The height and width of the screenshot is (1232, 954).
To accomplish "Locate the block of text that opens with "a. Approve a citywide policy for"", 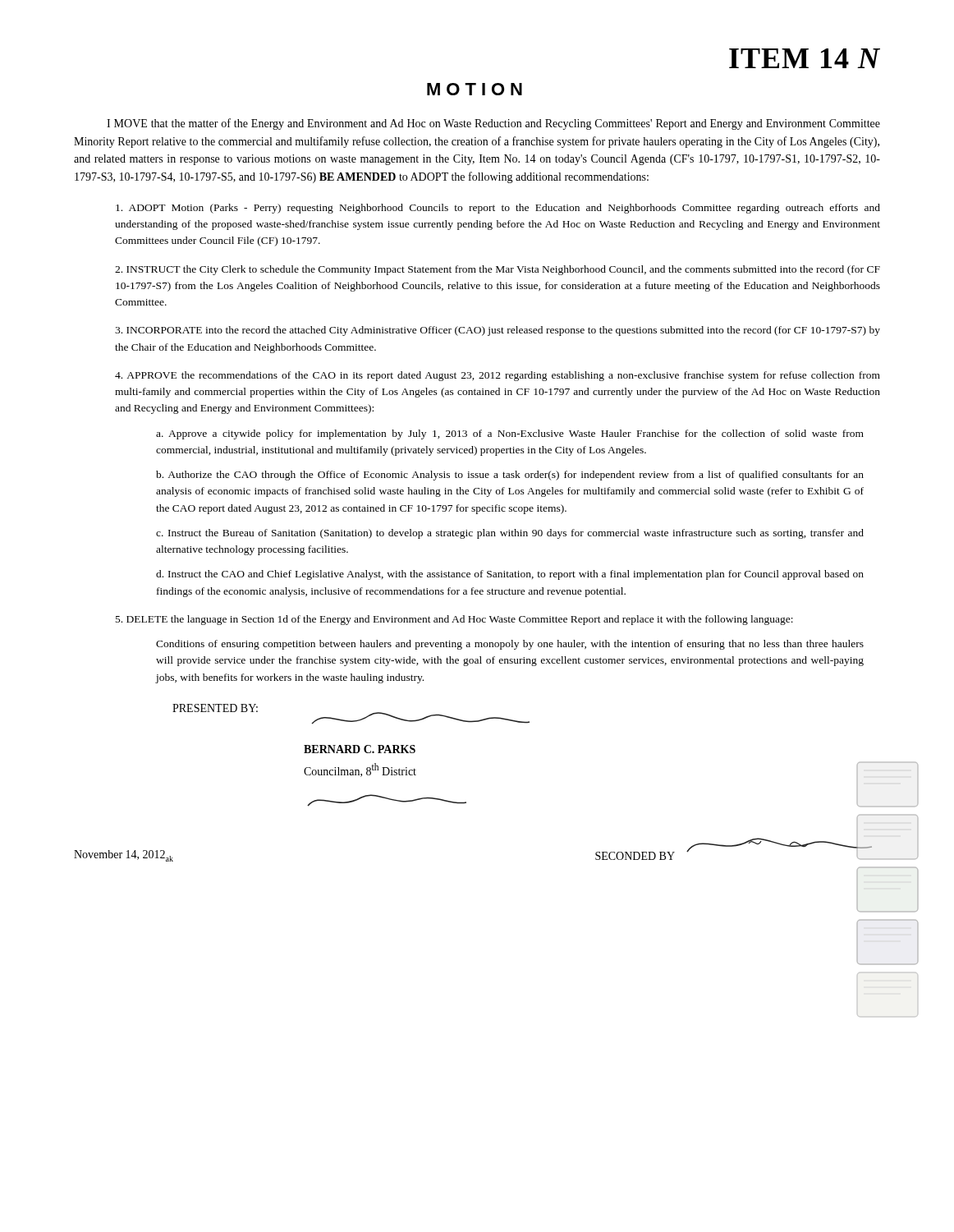I will 510,441.
